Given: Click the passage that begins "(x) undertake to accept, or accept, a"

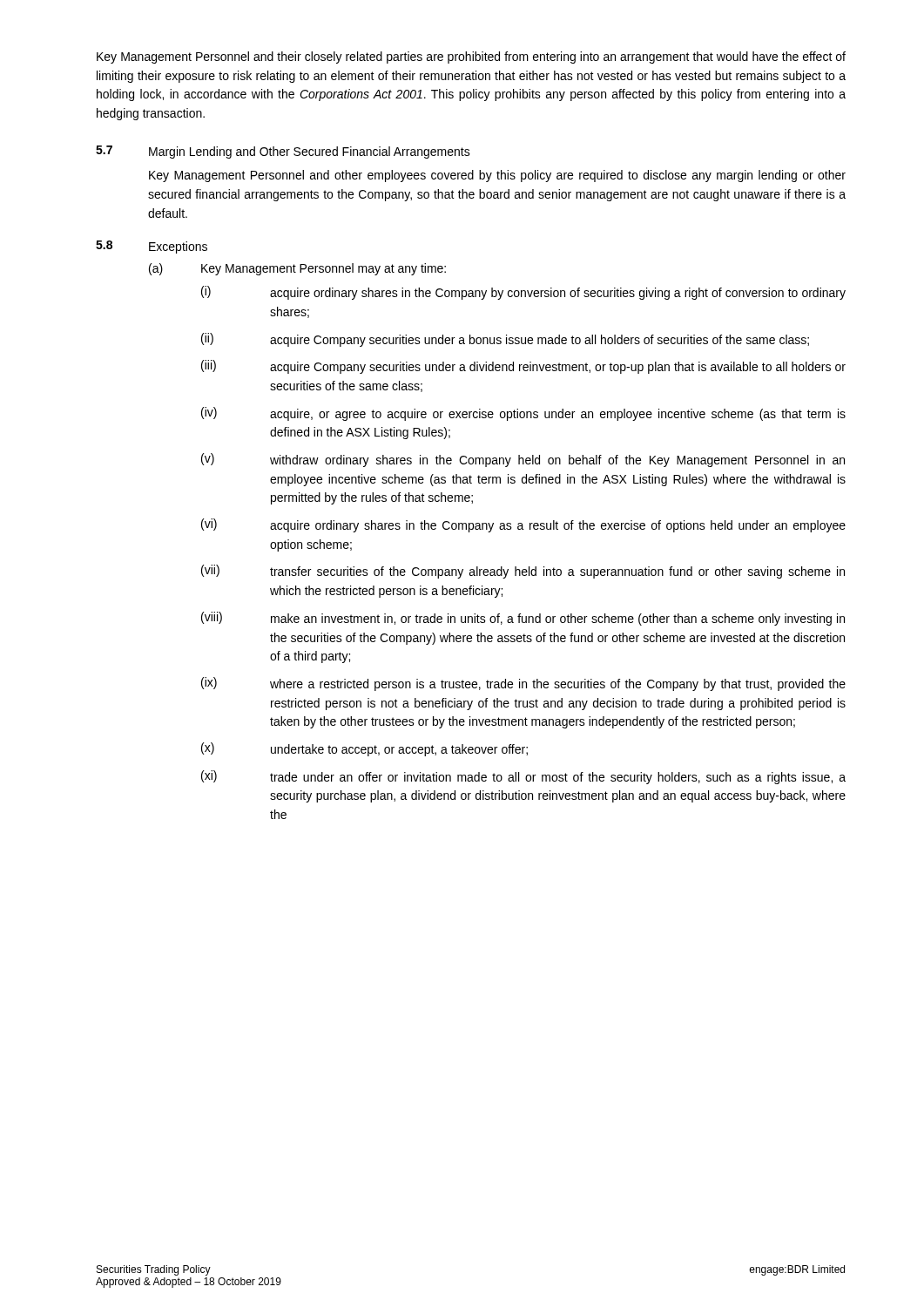Looking at the screenshot, I should click(523, 750).
